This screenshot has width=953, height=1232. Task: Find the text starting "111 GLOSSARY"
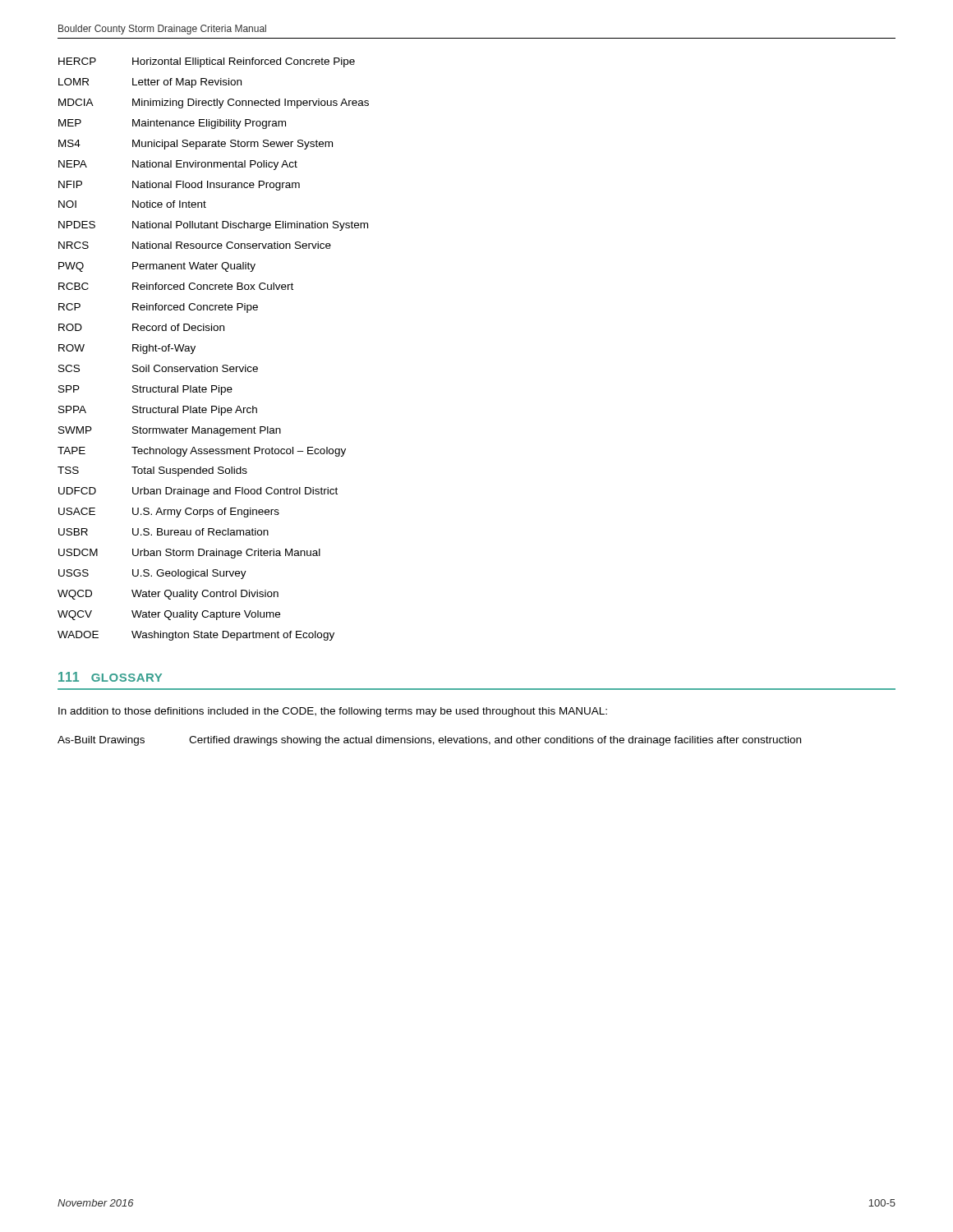[110, 677]
